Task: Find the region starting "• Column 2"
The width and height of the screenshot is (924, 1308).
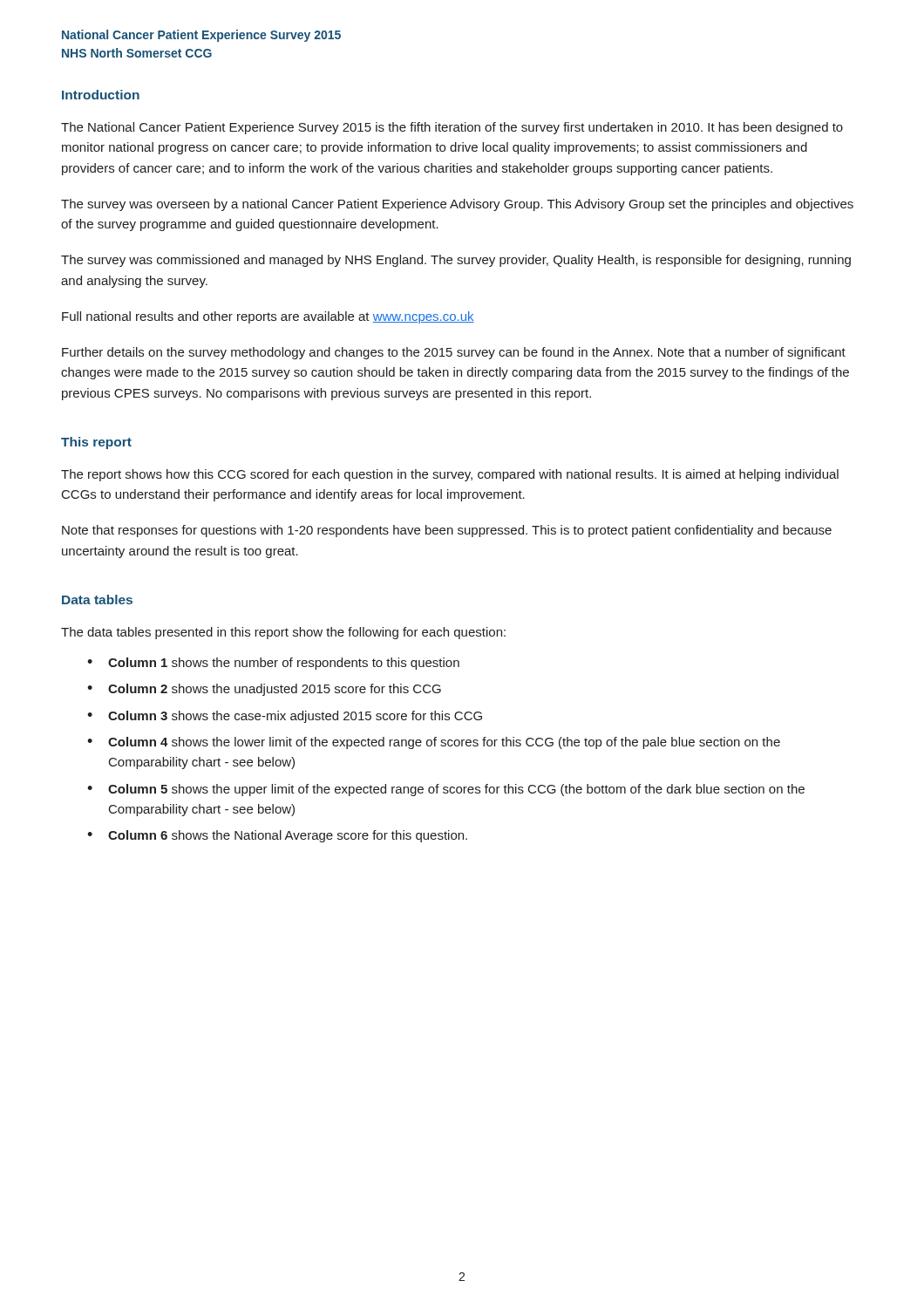Action: pyautogui.click(x=264, y=689)
